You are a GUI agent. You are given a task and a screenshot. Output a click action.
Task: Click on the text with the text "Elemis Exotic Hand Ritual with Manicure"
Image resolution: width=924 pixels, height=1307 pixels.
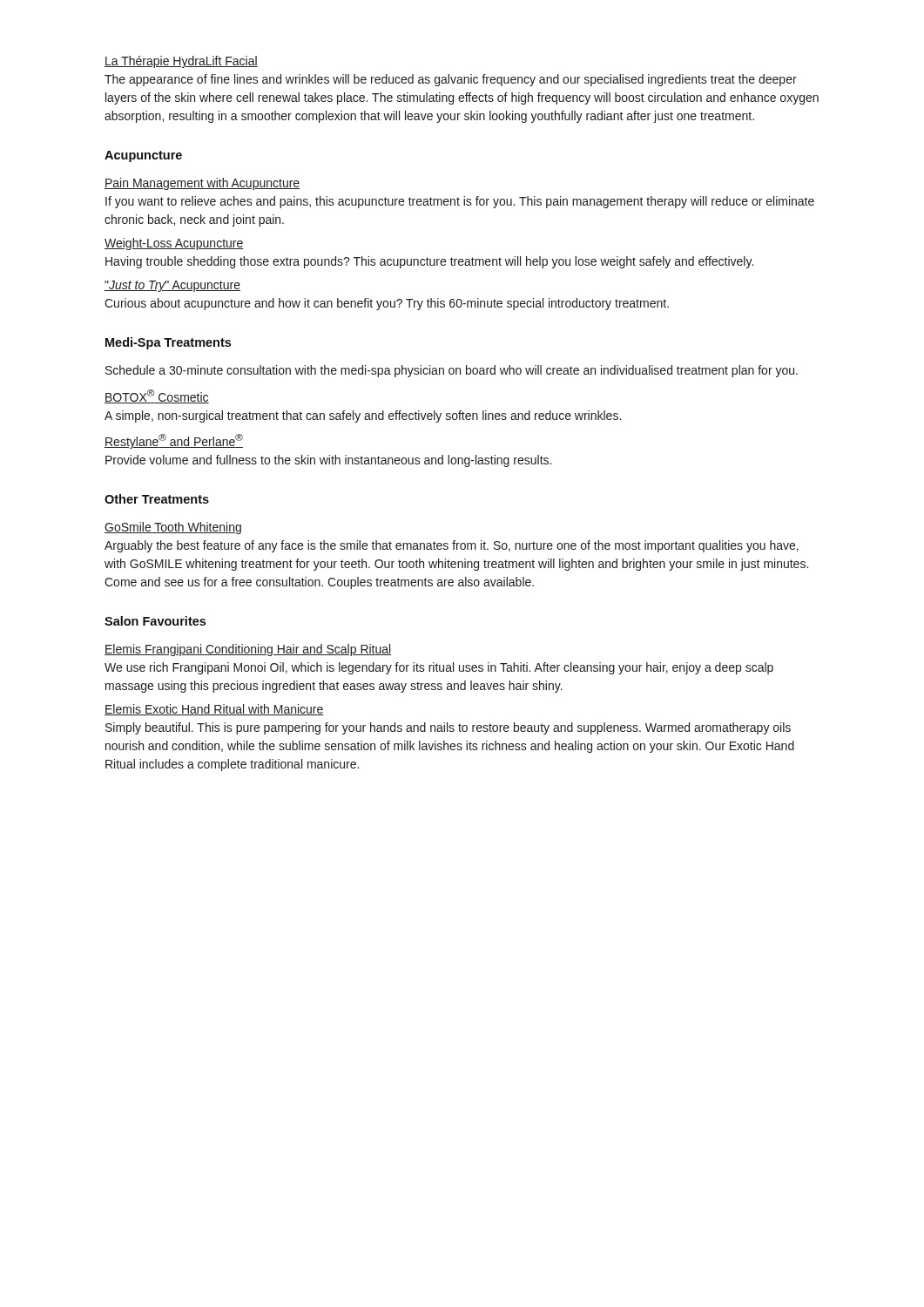(214, 710)
